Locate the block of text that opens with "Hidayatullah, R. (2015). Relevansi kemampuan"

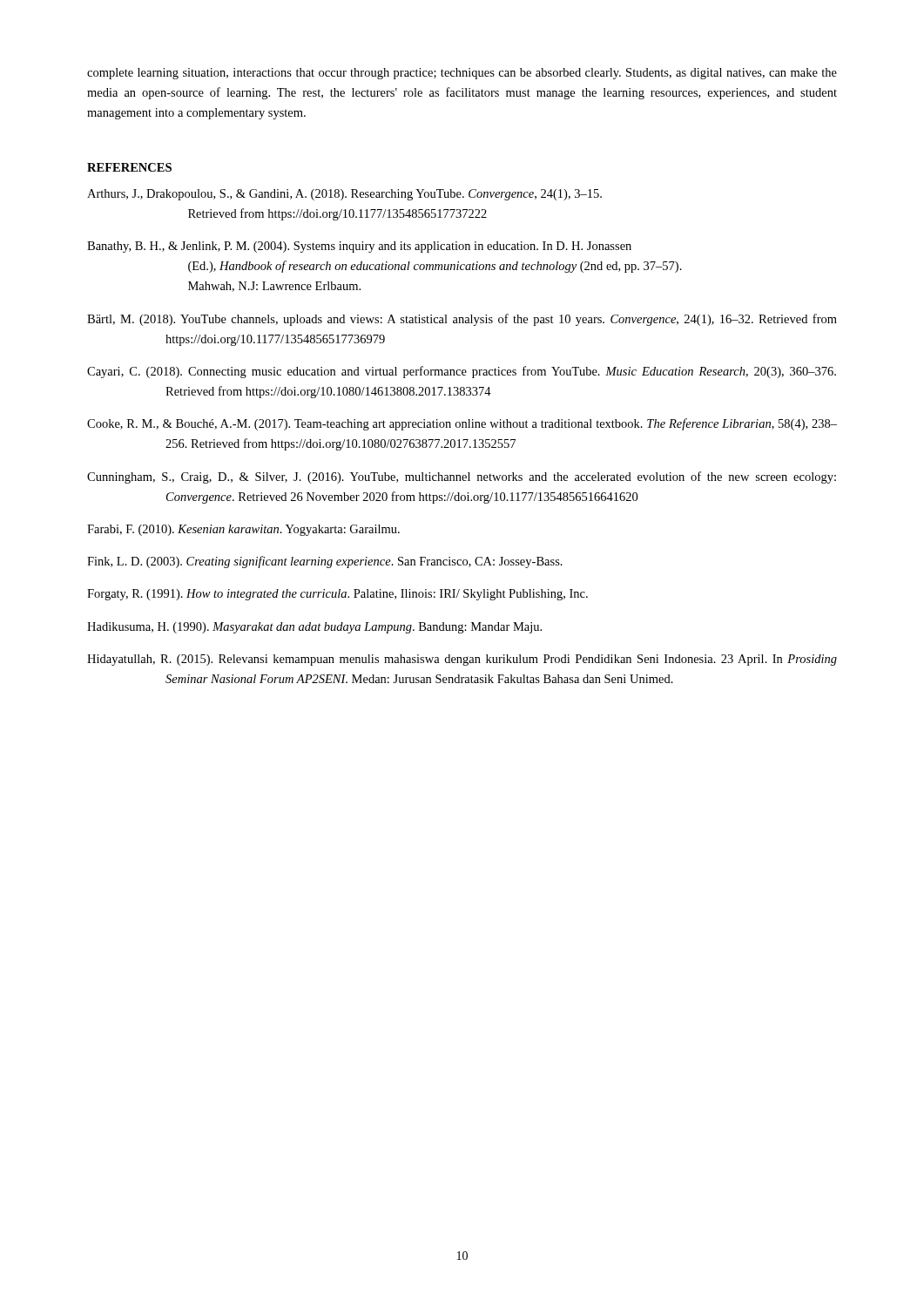pos(462,669)
